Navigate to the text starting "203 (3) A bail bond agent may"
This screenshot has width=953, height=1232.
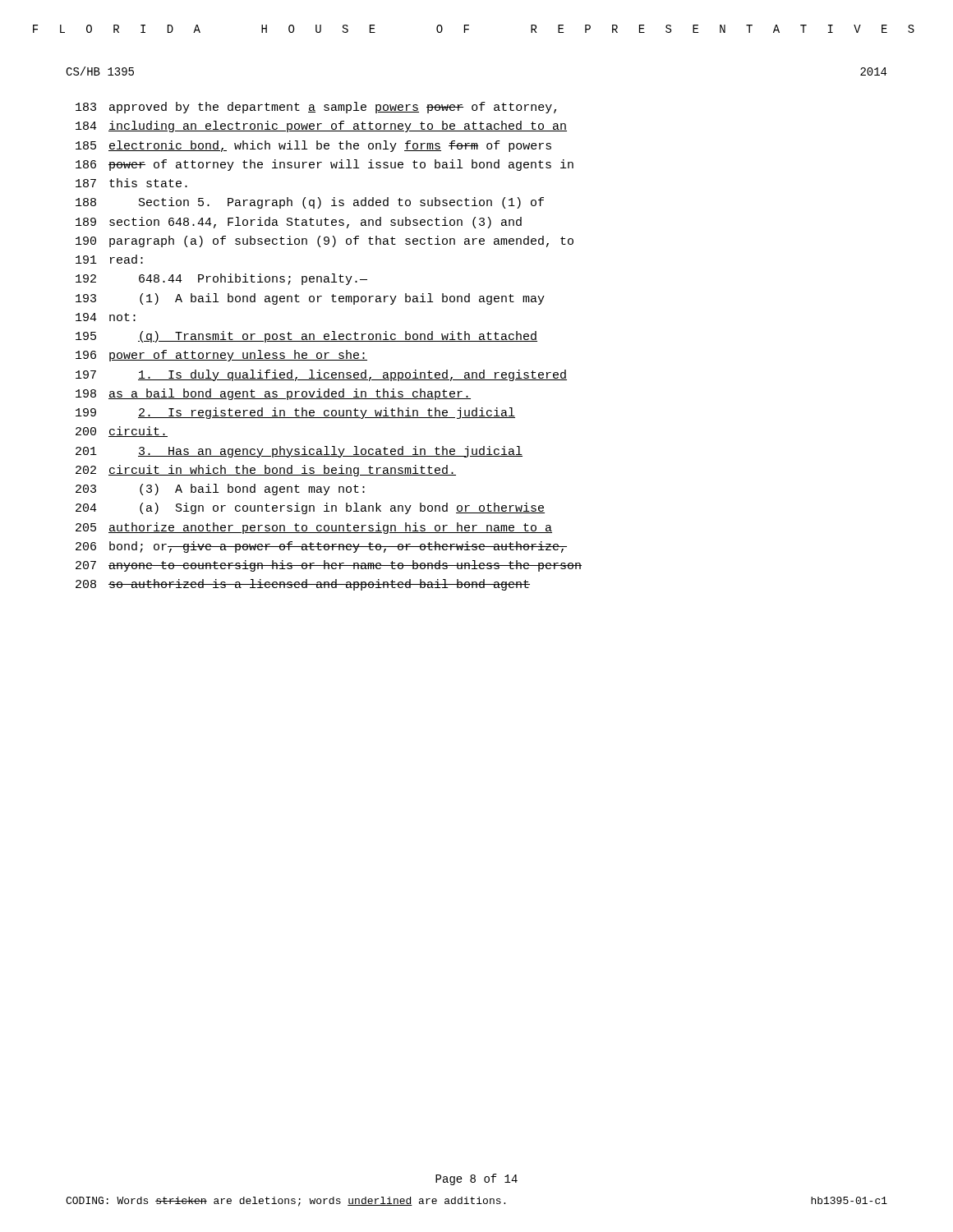coord(220,490)
